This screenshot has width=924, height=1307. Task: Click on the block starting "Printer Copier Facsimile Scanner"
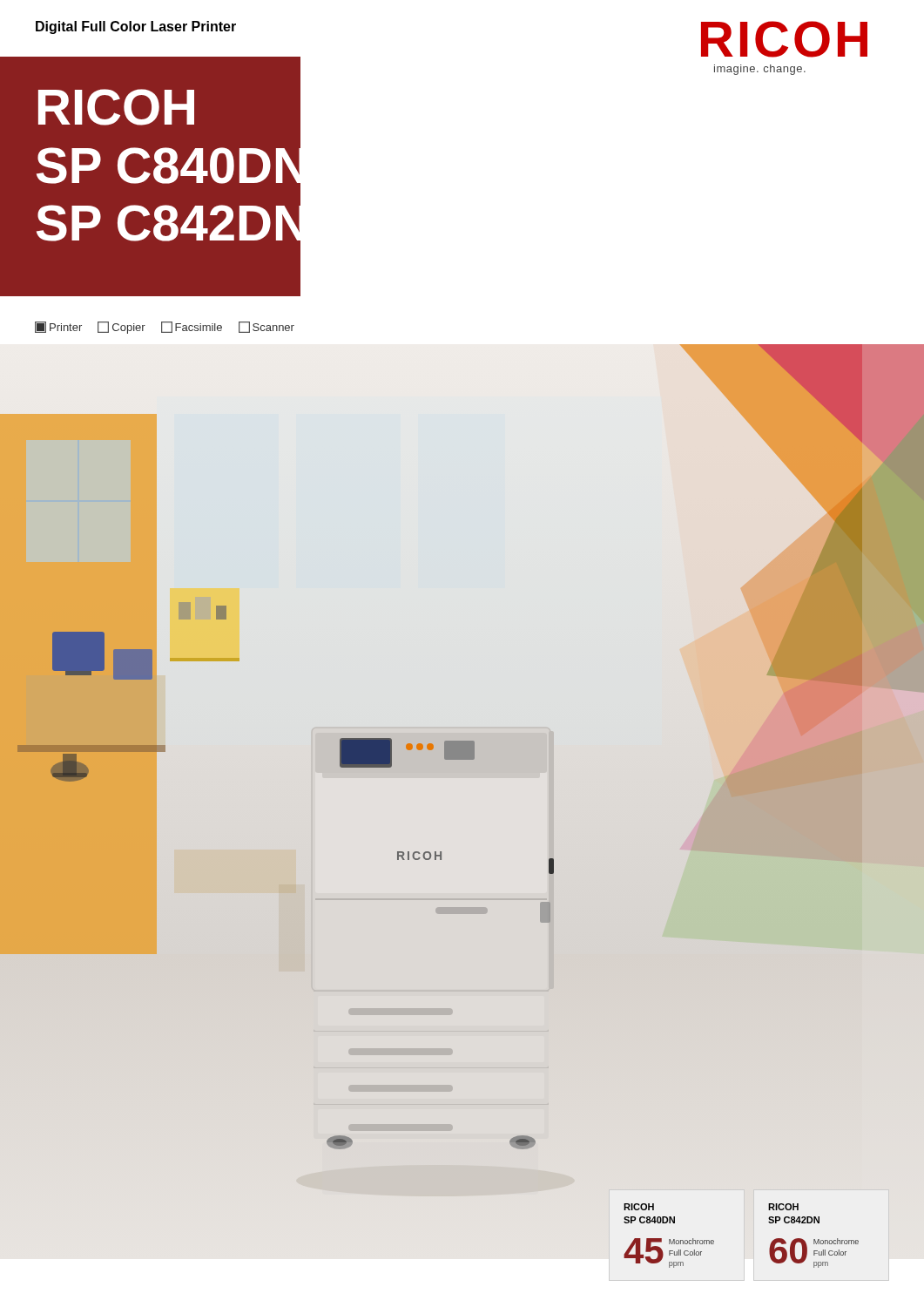point(165,327)
